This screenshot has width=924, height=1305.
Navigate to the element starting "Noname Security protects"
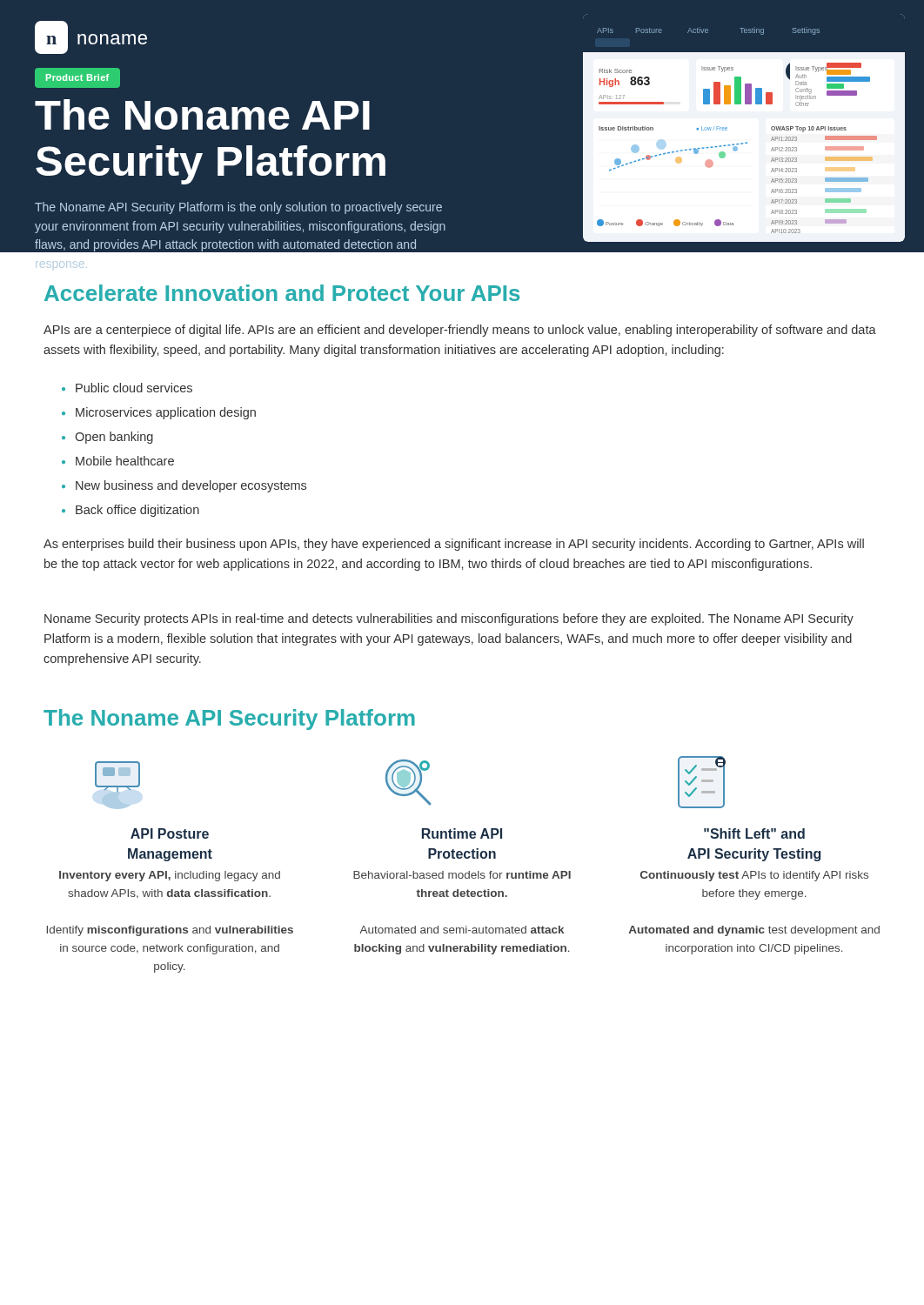pos(448,639)
